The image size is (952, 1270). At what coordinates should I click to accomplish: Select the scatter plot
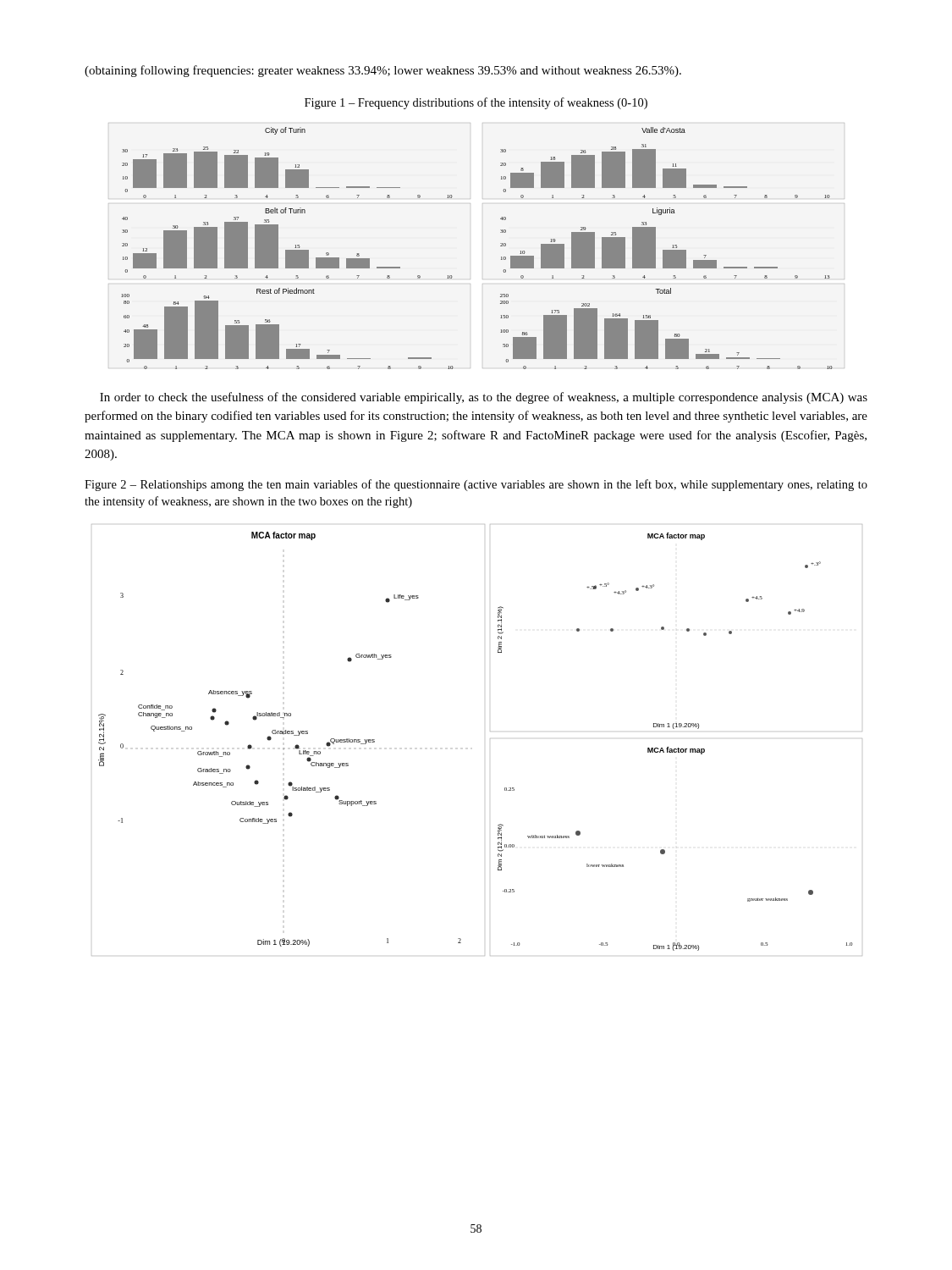tap(476, 740)
